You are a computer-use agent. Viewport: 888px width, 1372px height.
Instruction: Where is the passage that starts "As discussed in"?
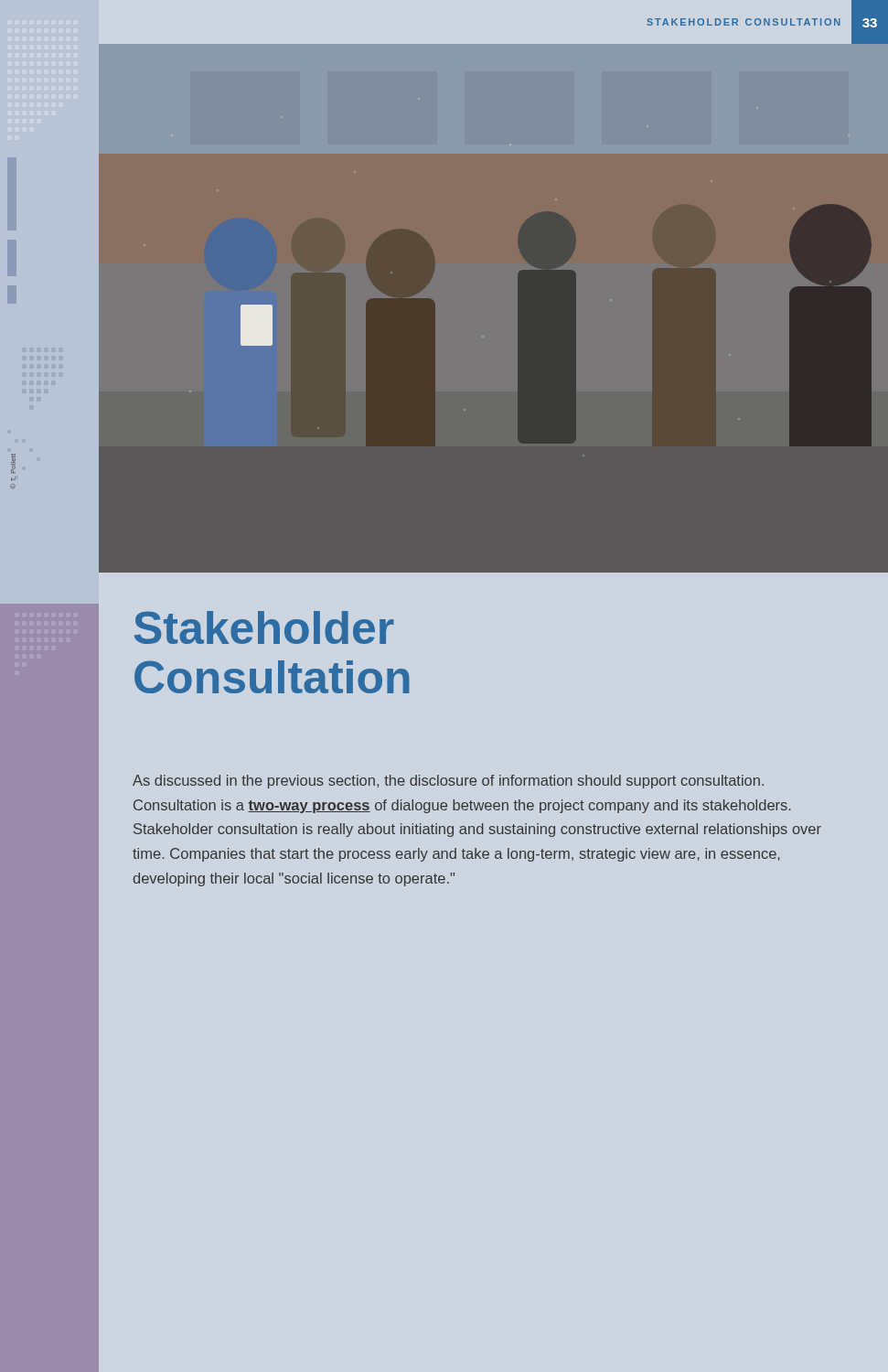[x=487, y=829]
